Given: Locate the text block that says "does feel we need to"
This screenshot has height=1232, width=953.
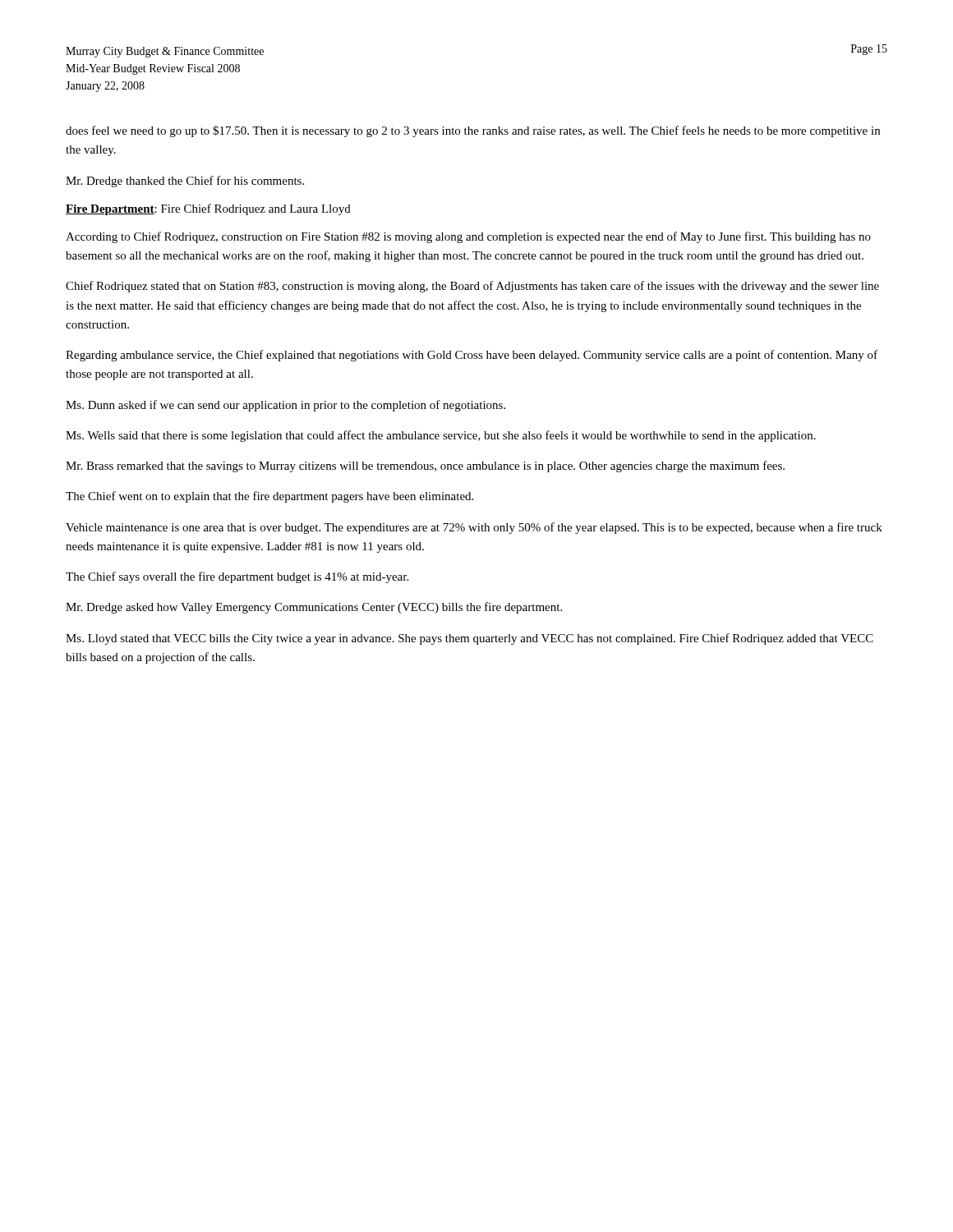Looking at the screenshot, I should click(x=473, y=131).
